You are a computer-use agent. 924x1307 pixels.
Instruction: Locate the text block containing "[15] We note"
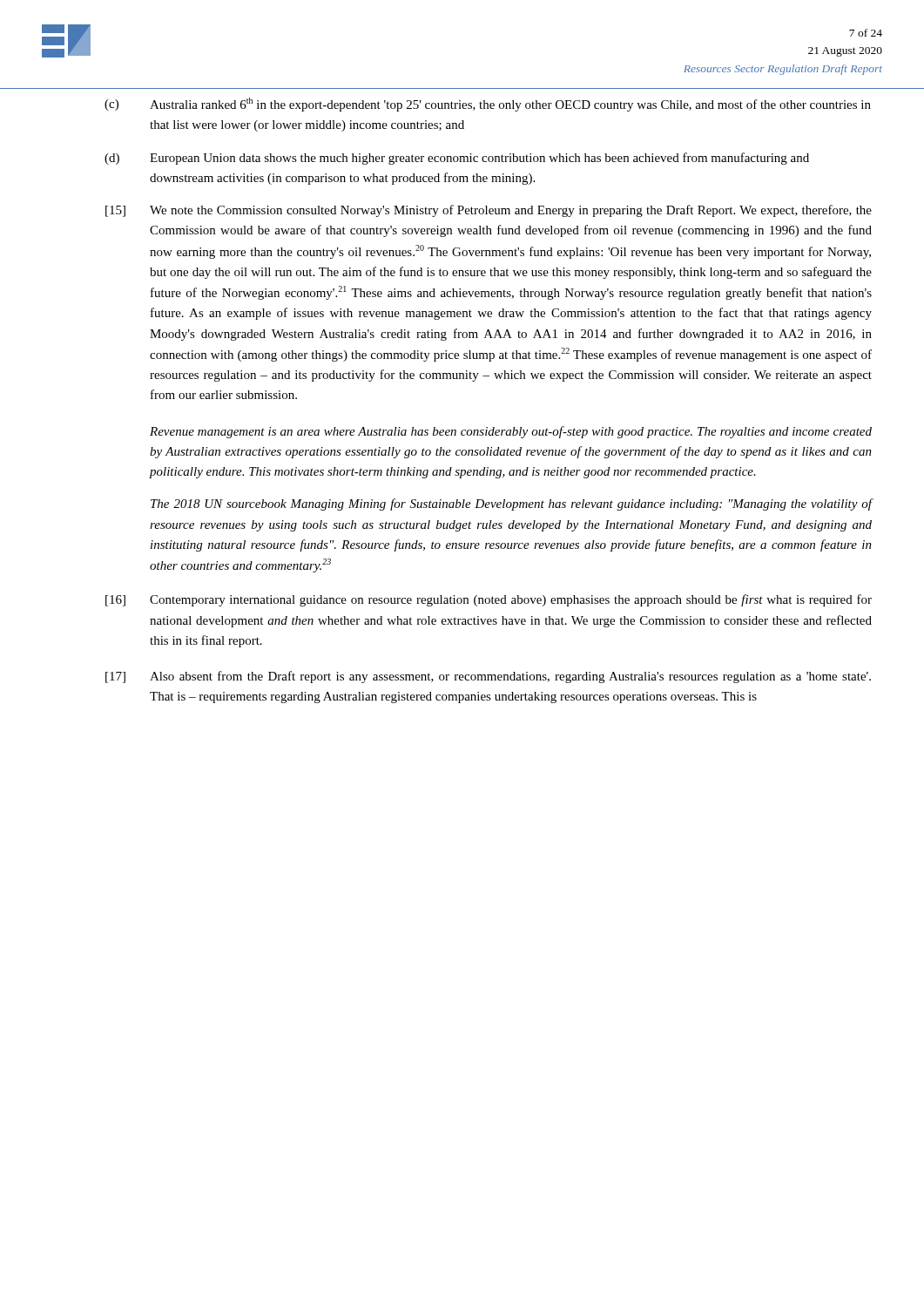click(488, 303)
